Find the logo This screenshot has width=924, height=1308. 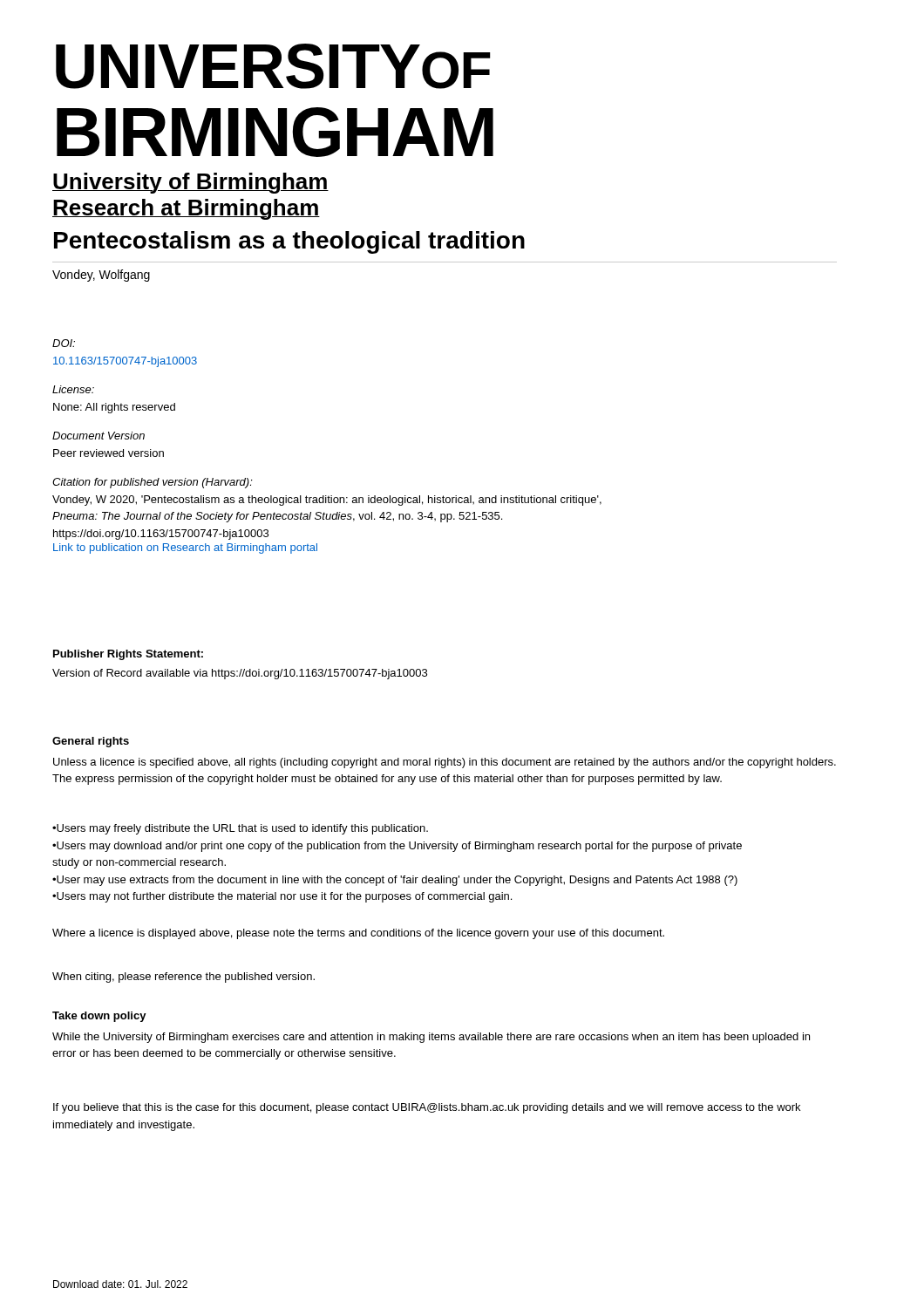pyautogui.click(x=270, y=128)
